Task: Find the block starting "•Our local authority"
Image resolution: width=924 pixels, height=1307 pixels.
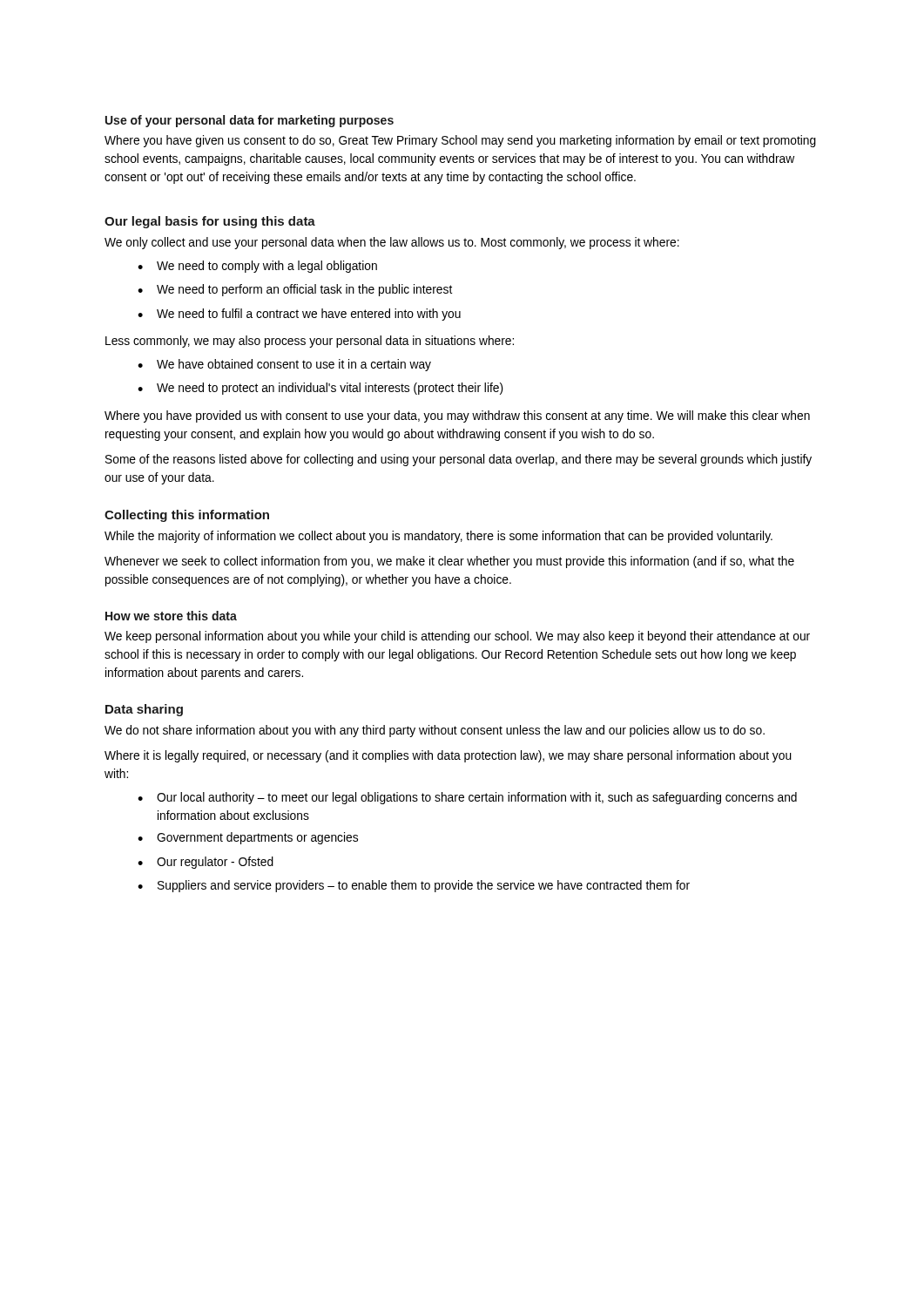Action: [x=479, y=808]
